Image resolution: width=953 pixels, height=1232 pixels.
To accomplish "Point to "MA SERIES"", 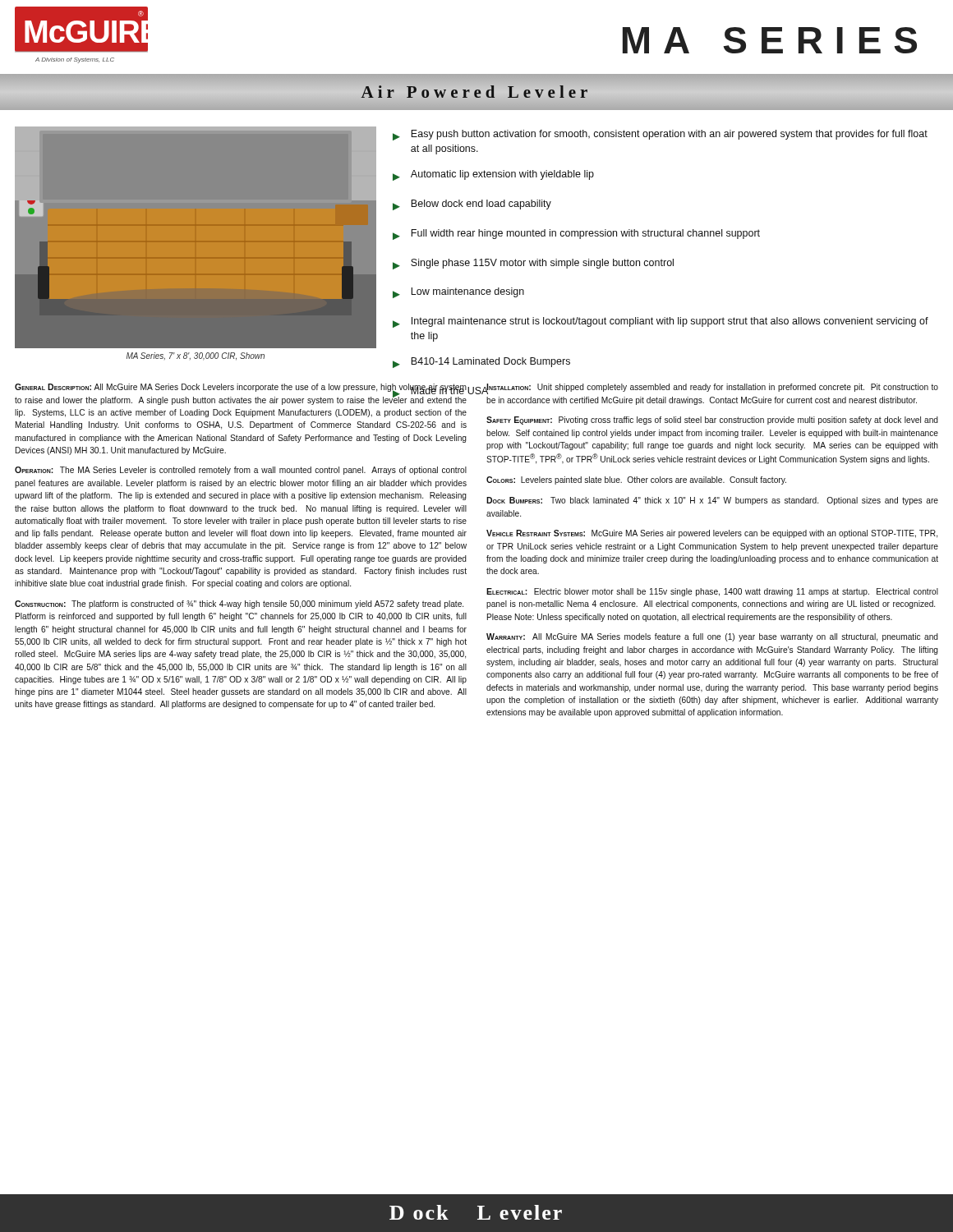I will [775, 40].
